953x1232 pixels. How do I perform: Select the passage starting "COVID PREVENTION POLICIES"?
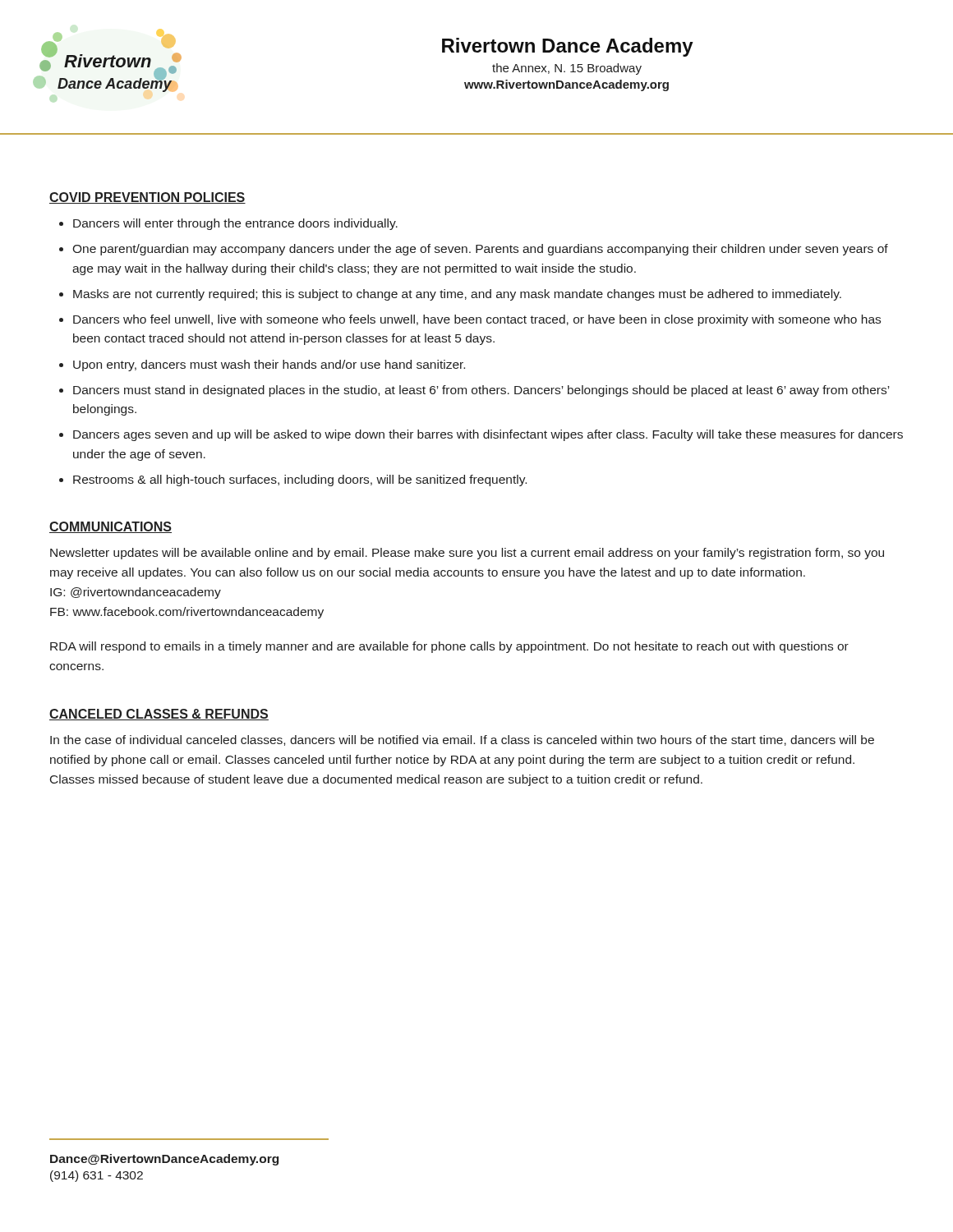tap(147, 198)
